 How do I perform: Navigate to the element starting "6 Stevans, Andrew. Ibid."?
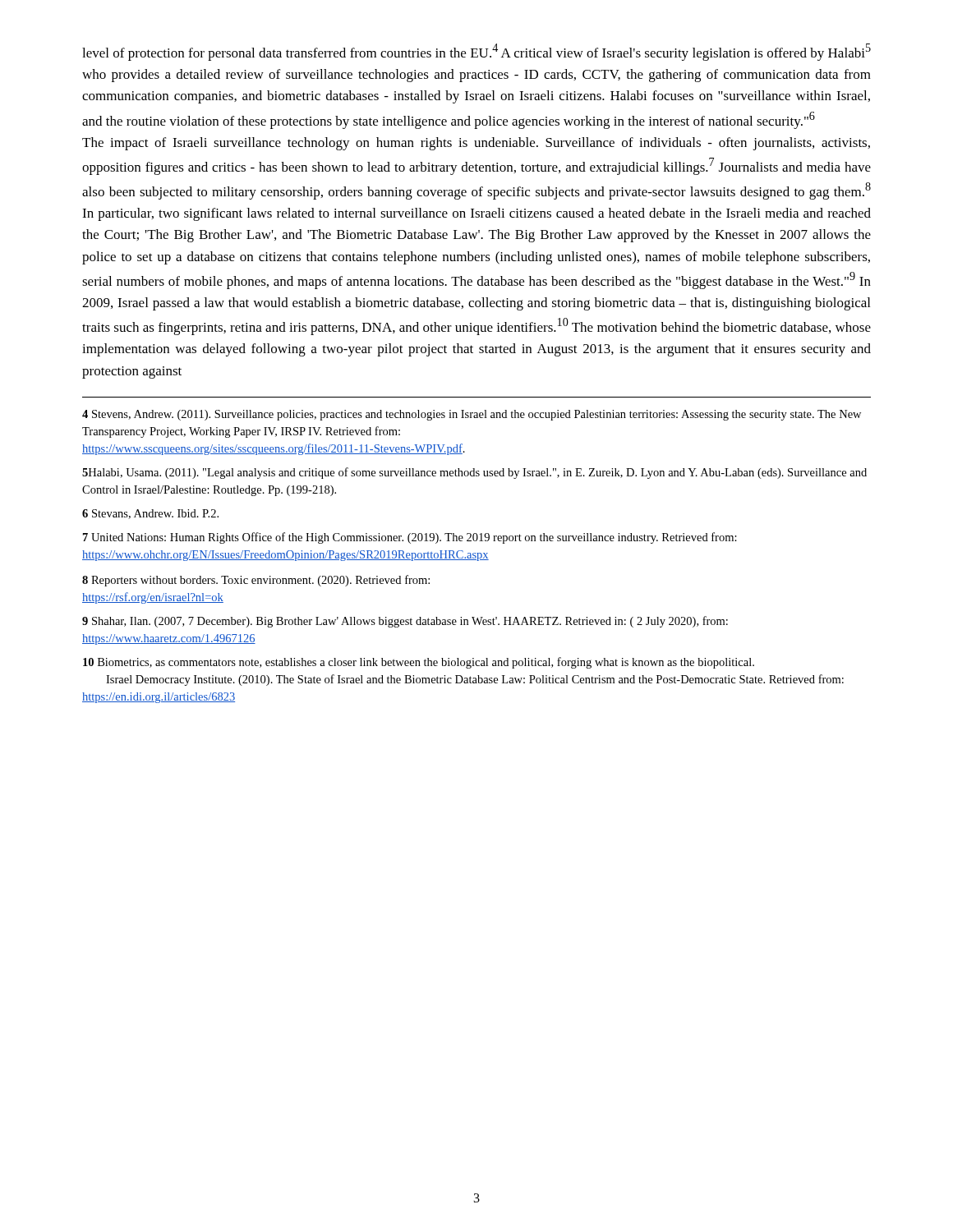point(151,513)
